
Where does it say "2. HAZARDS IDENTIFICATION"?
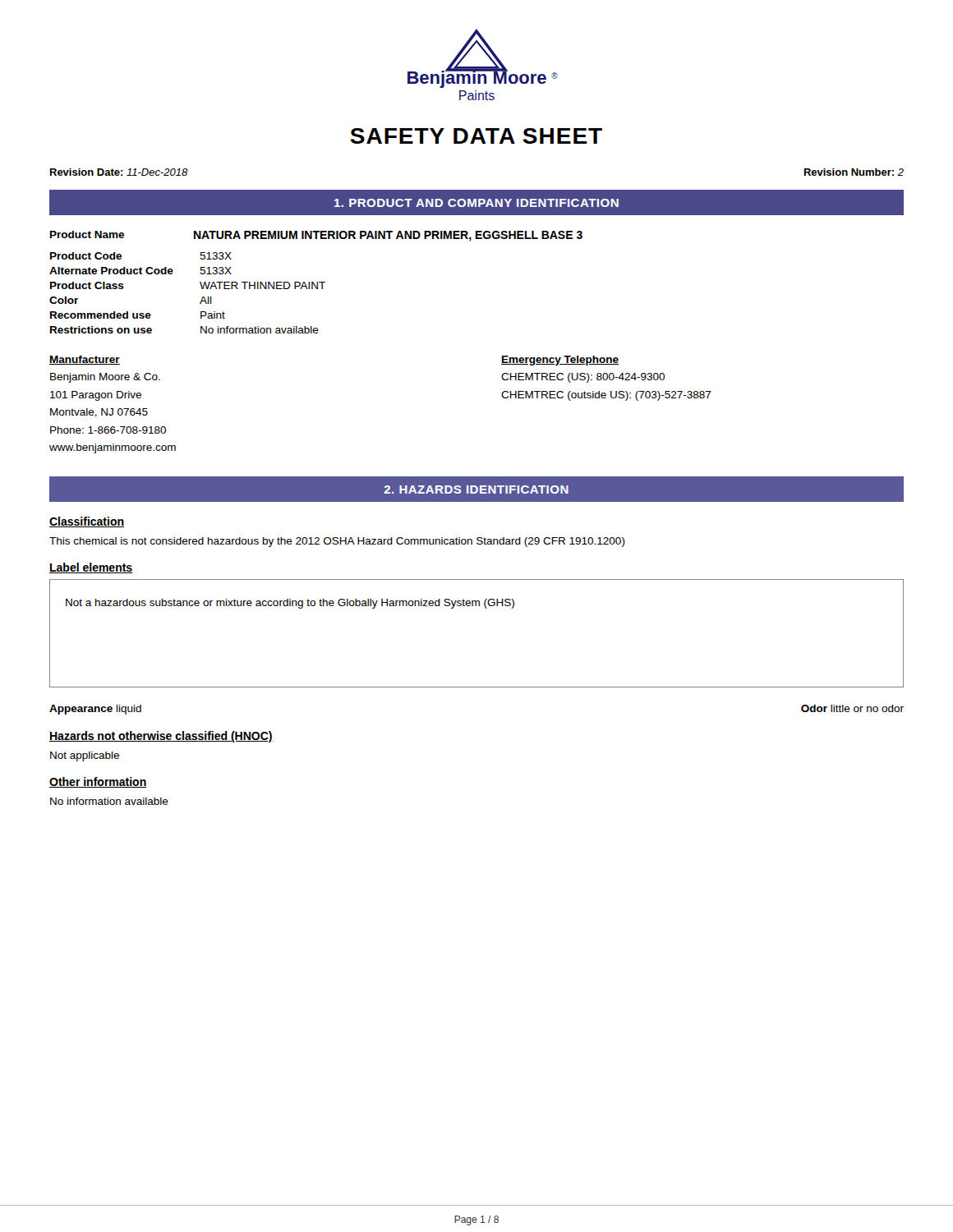476,489
